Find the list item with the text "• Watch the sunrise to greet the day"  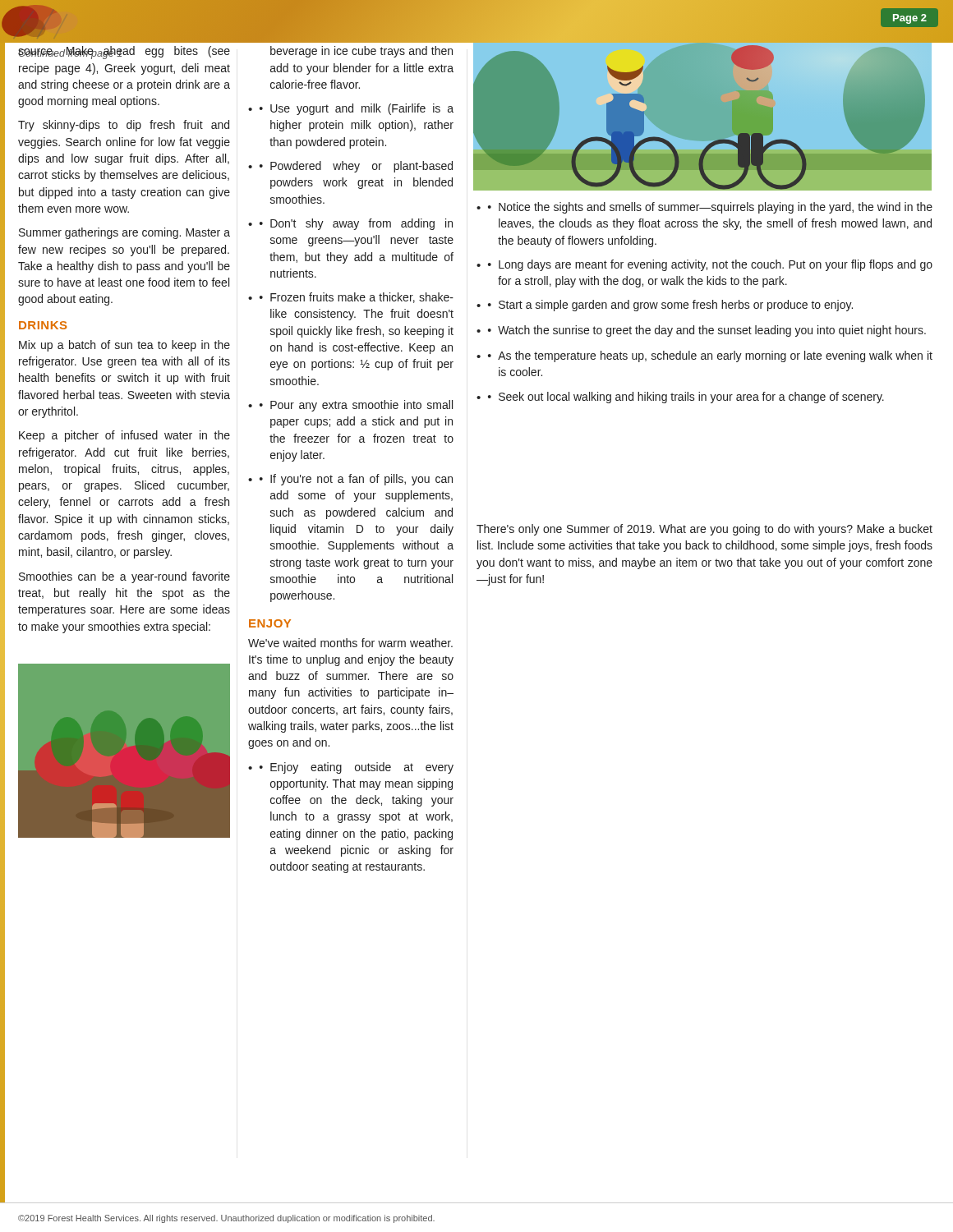707,330
